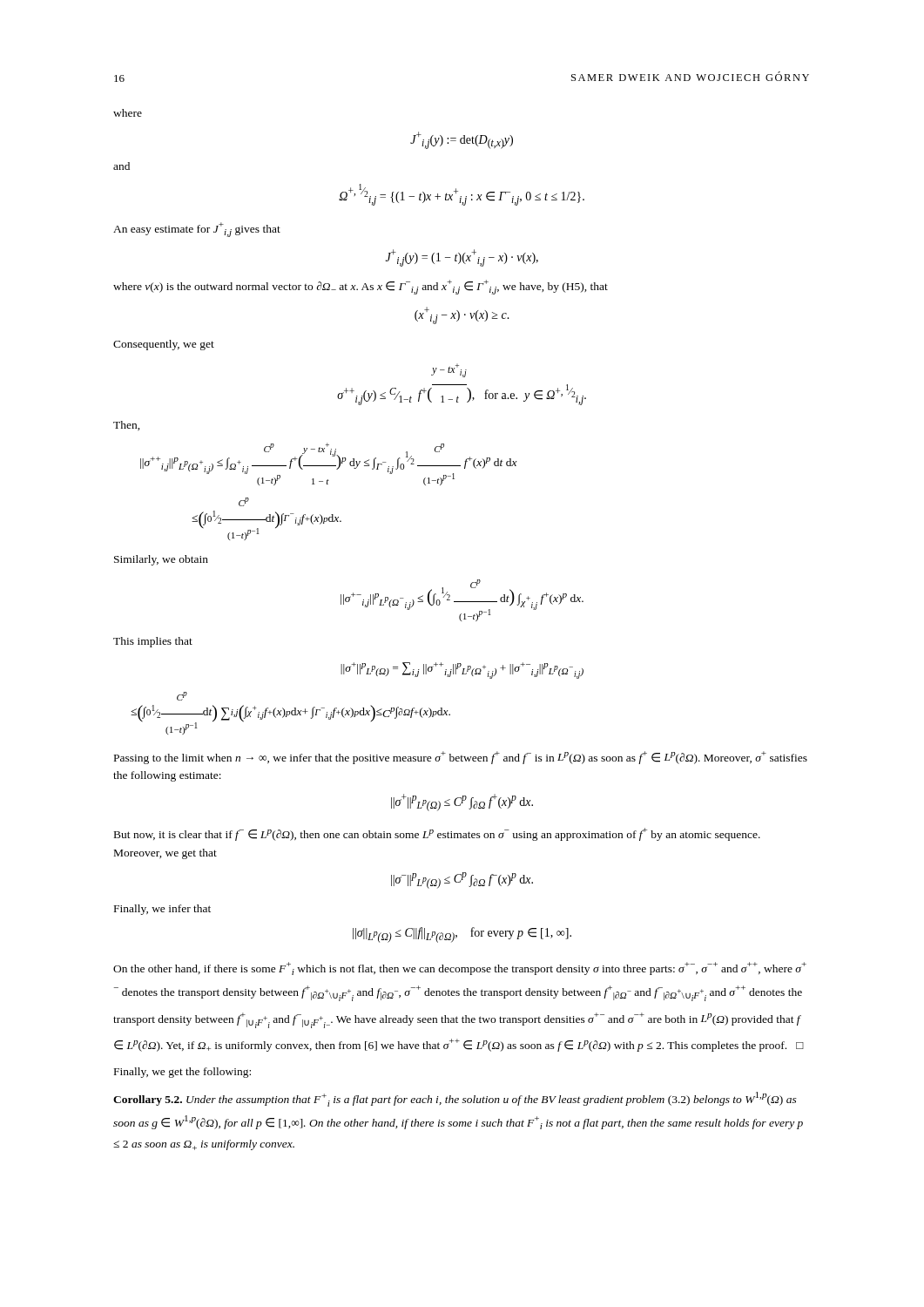Navigate to the element starting "On the other hand, if there is some"

click(x=460, y=1006)
